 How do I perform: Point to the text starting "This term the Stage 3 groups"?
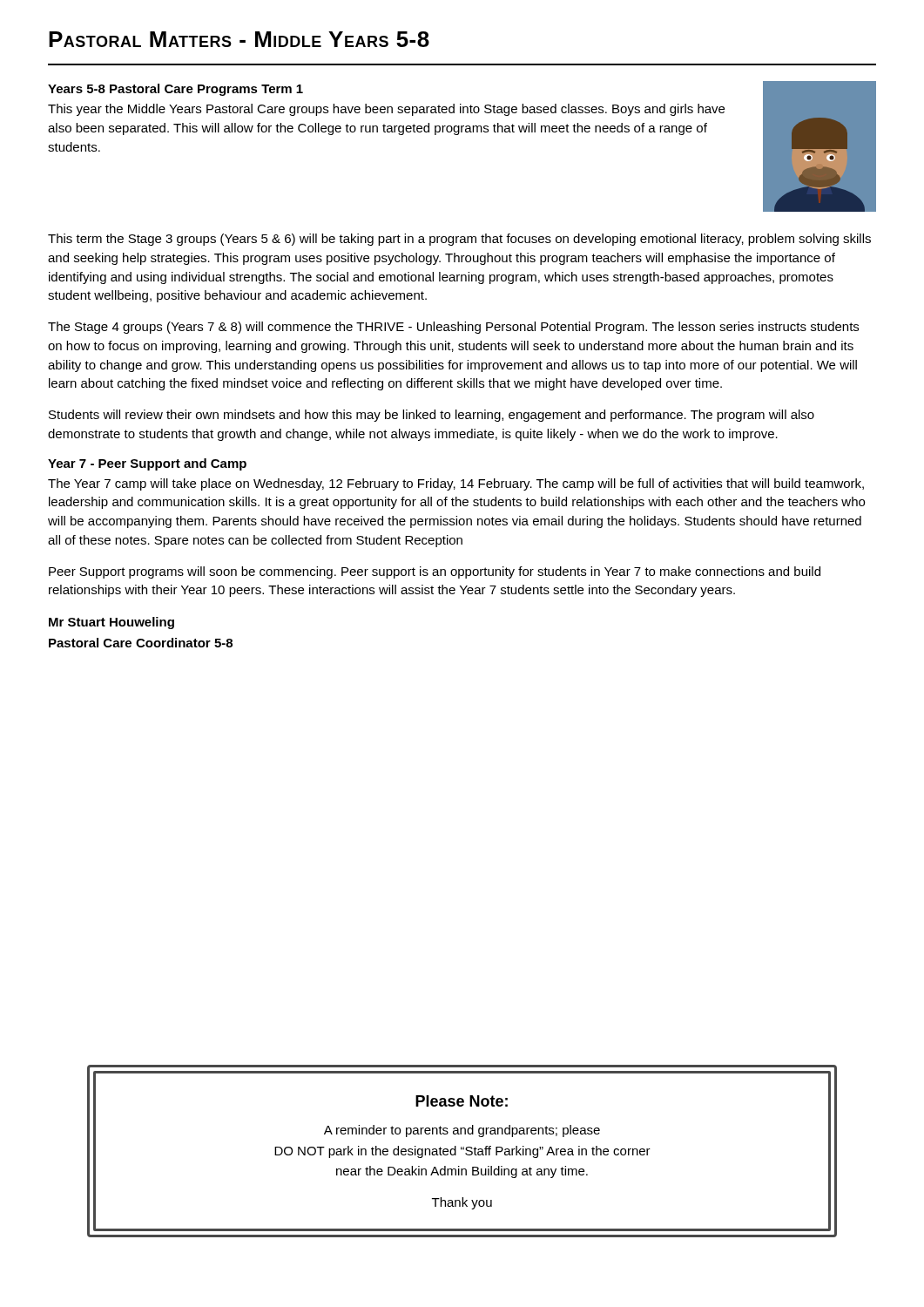460,267
